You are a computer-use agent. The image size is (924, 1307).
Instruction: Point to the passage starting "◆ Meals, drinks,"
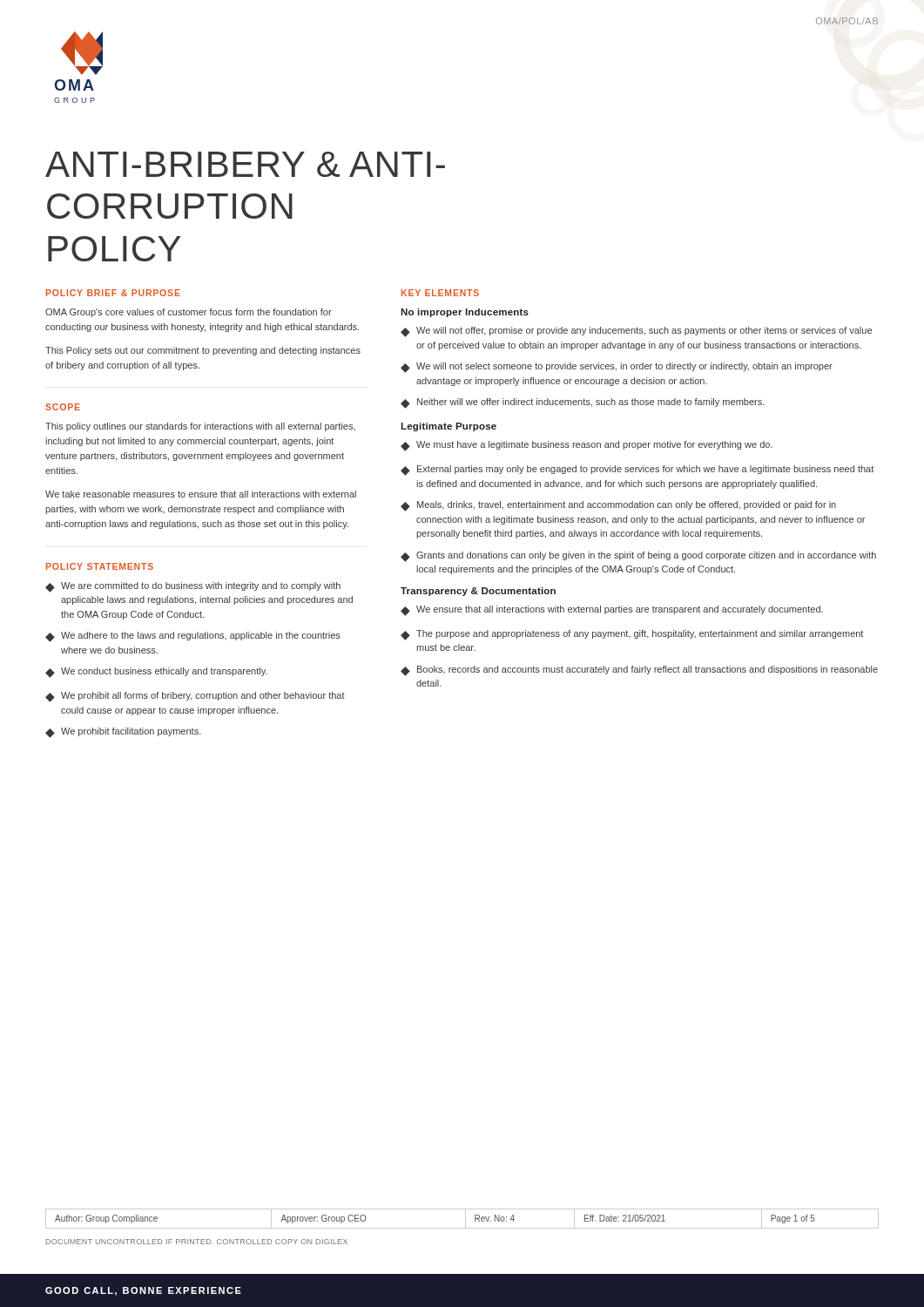click(640, 519)
